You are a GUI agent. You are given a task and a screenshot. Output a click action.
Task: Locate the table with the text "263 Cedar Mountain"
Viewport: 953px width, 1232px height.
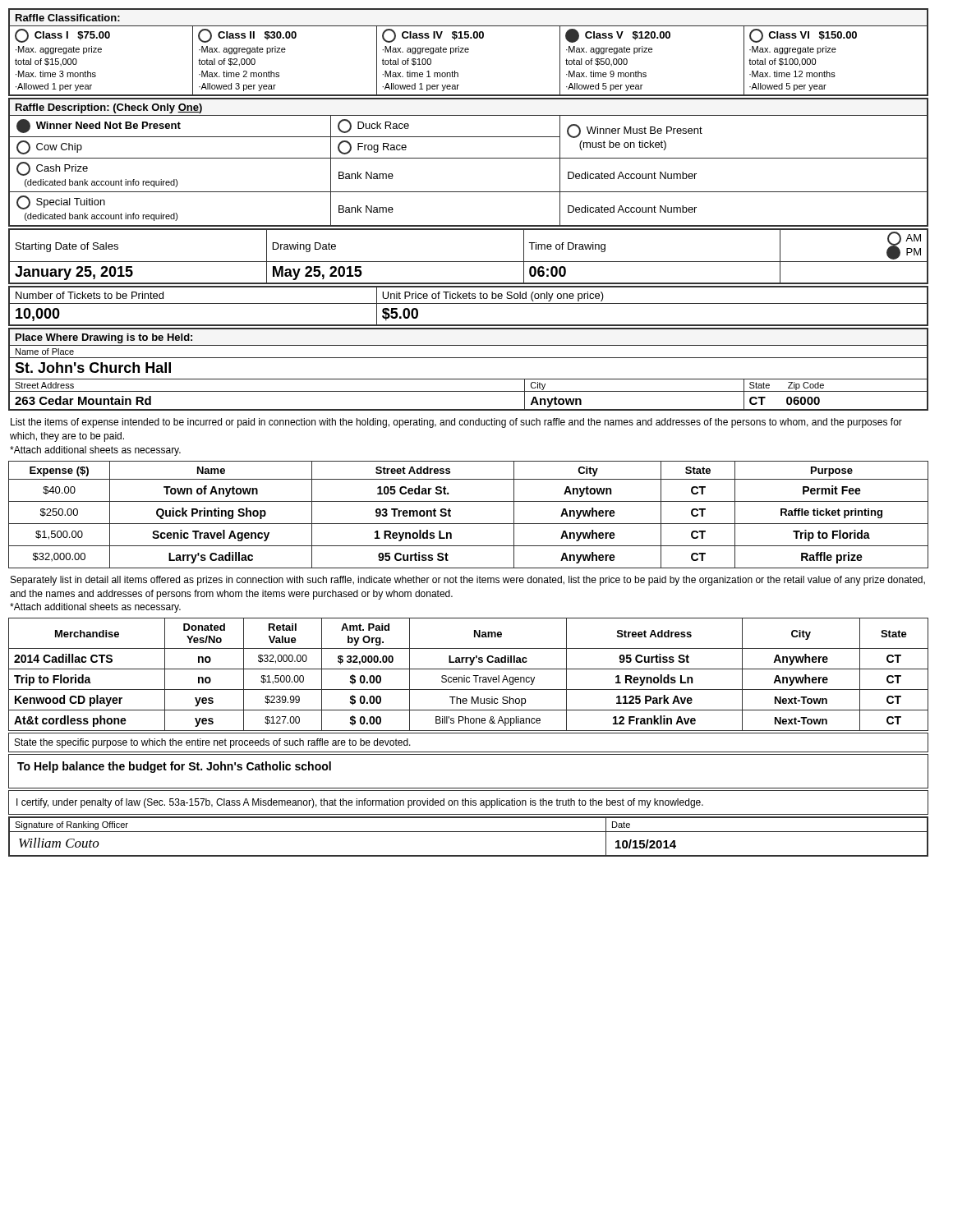468,370
